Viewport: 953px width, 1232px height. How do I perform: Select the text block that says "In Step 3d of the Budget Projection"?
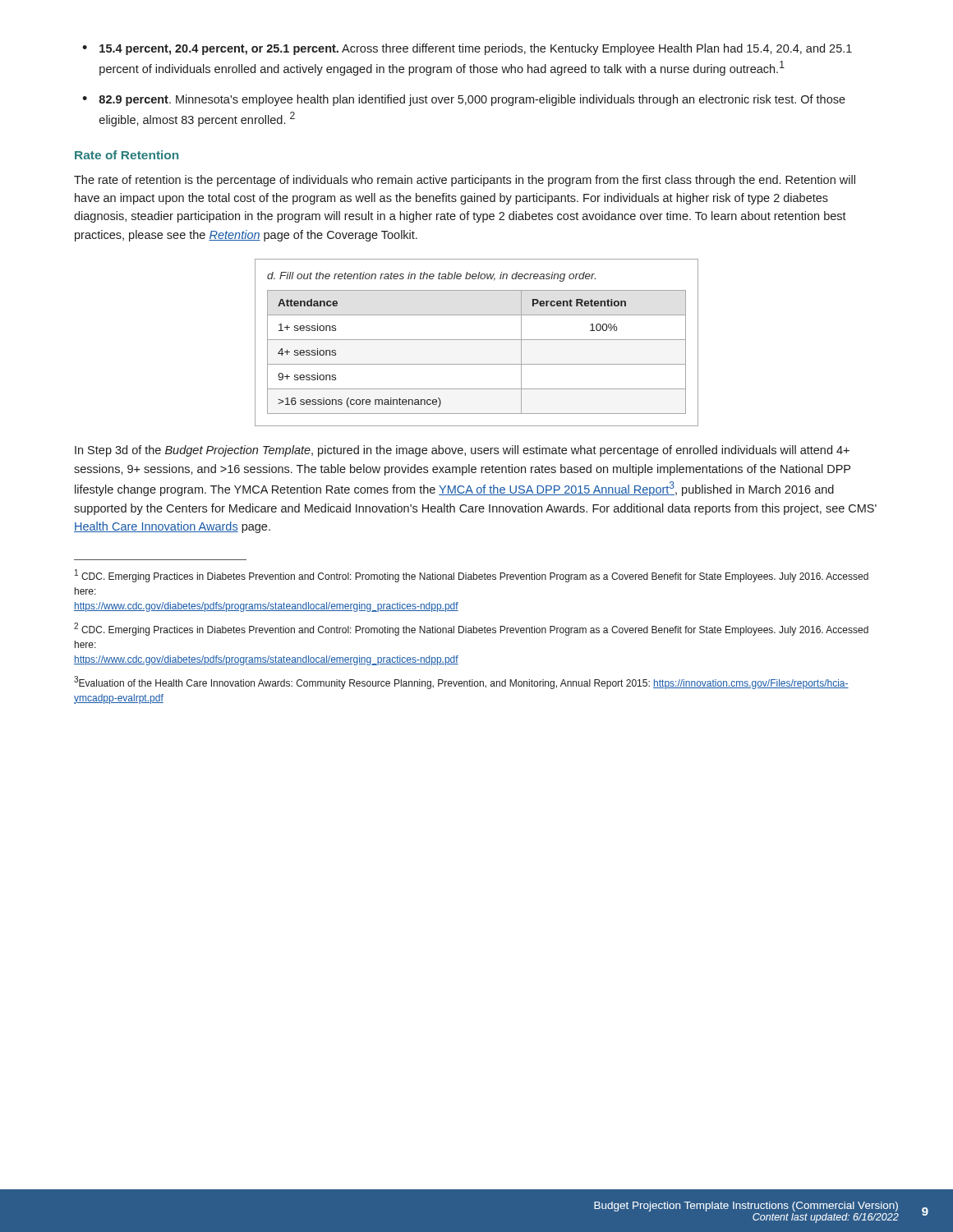475,488
